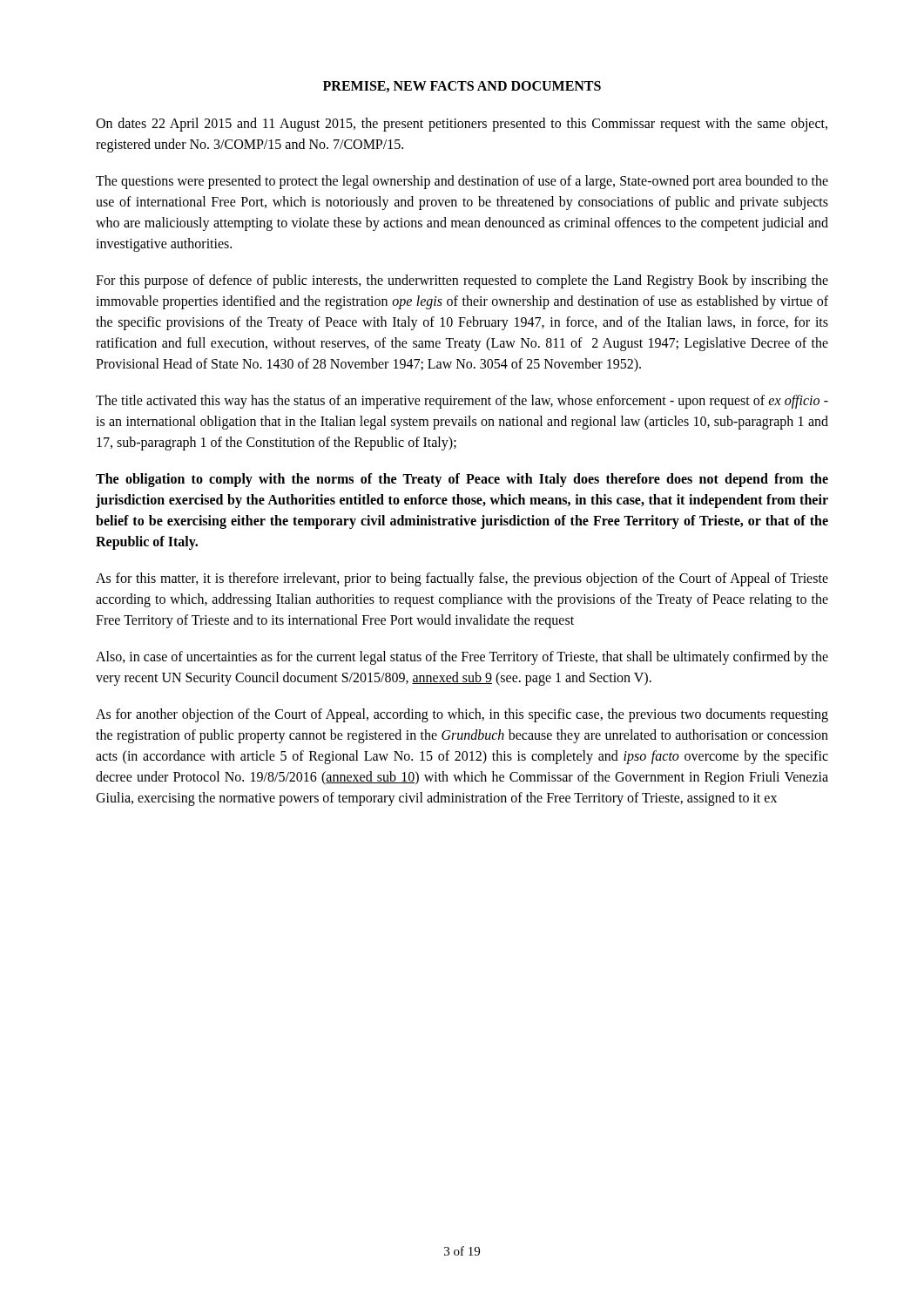Screen dimensions: 1307x924
Task: Find the block on this page that starts "As for this matter, it"
Action: (x=462, y=600)
